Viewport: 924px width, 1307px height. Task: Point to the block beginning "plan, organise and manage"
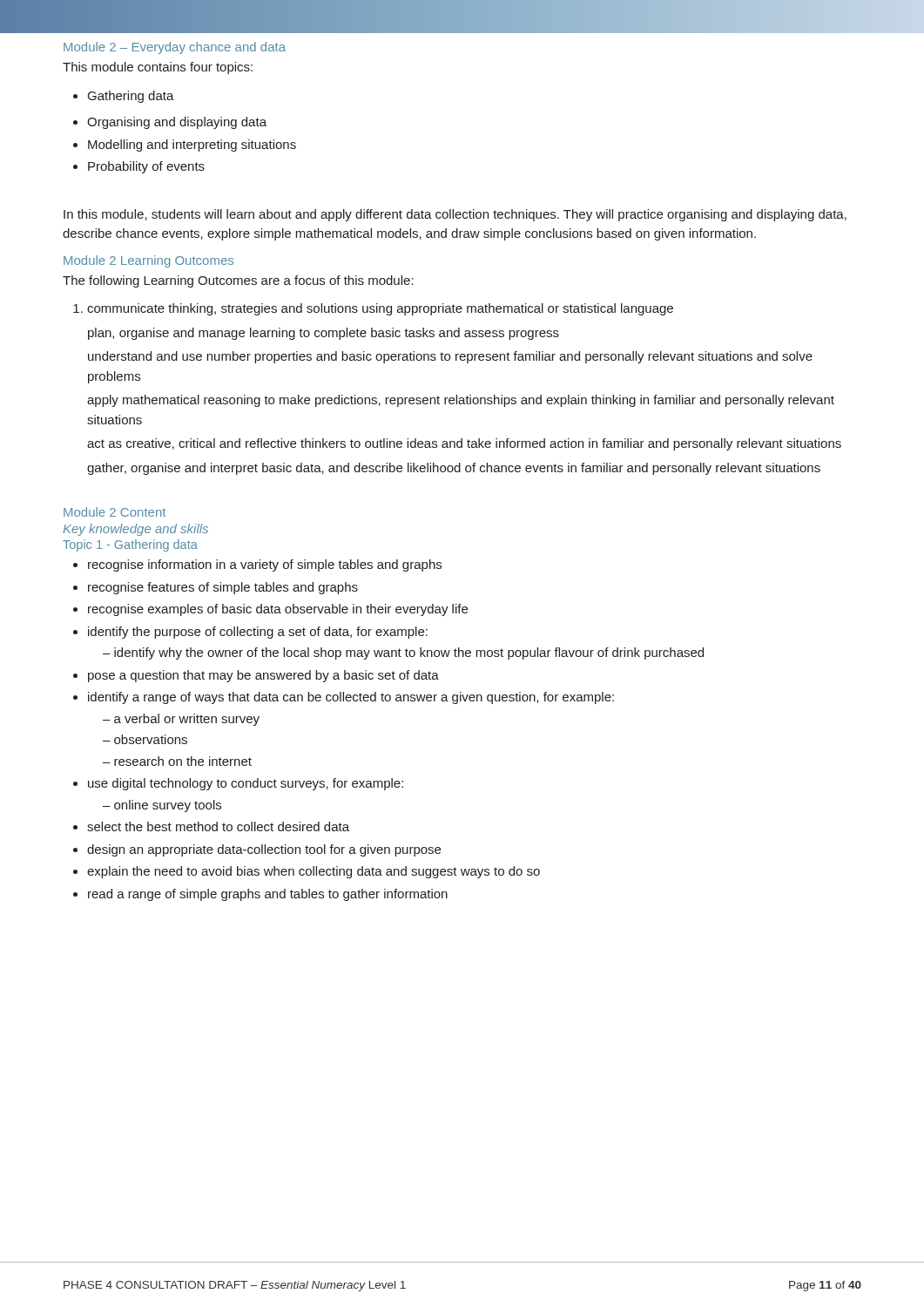pos(474,333)
